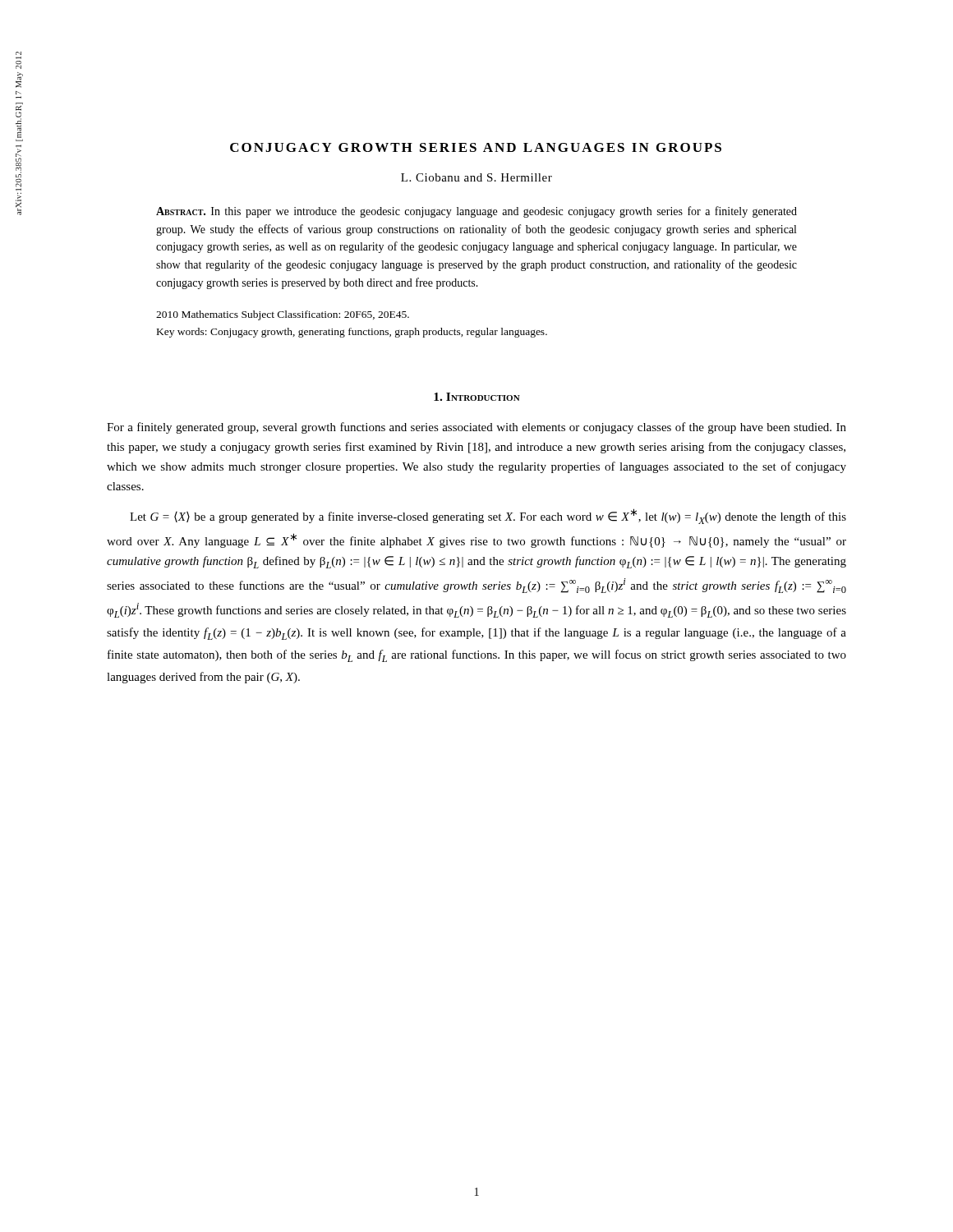
Task: Click on the text block that reads "L. Ciobanu and S."
Action: point(476,177)
